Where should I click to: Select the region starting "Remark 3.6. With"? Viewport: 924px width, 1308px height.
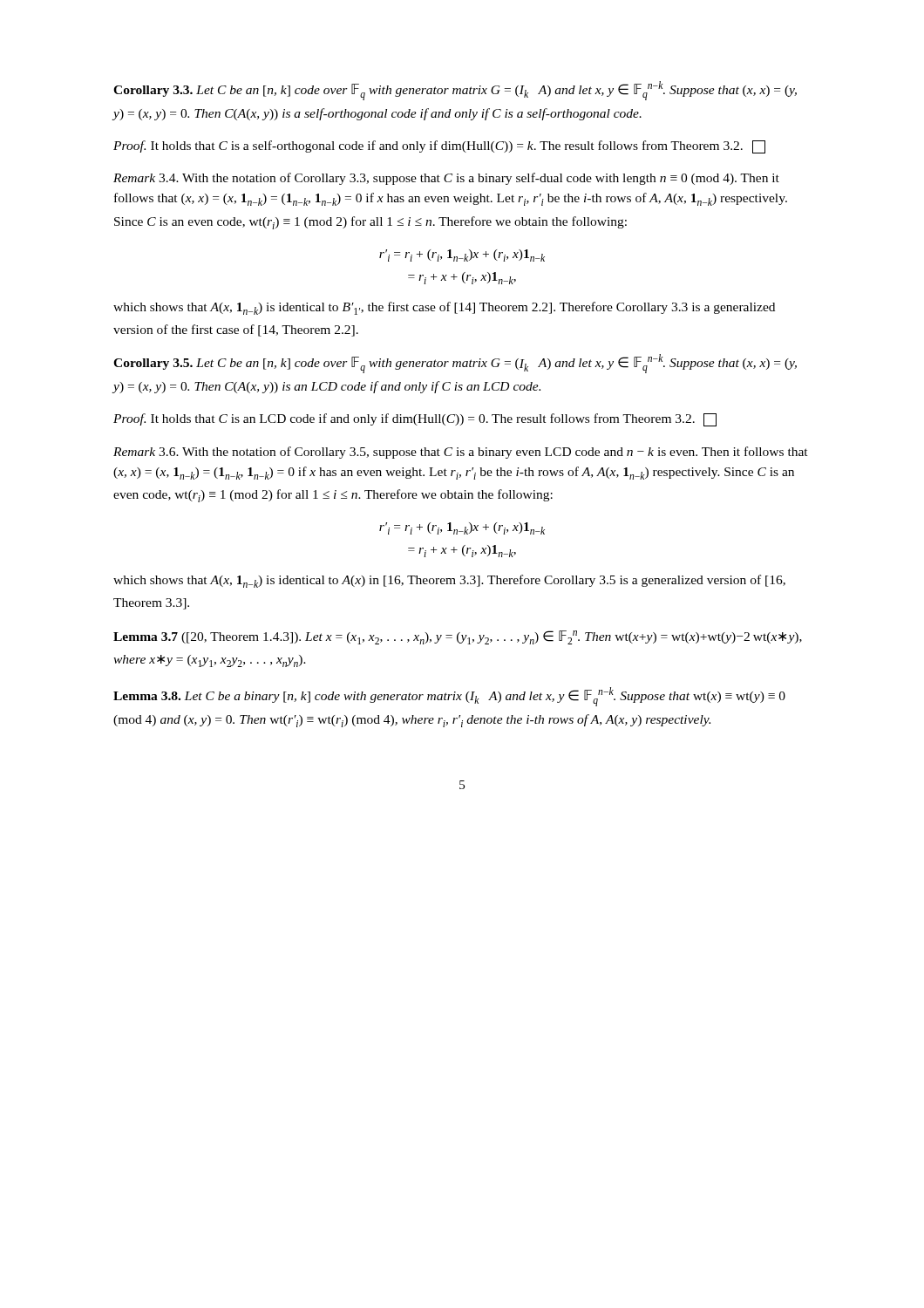462,474
